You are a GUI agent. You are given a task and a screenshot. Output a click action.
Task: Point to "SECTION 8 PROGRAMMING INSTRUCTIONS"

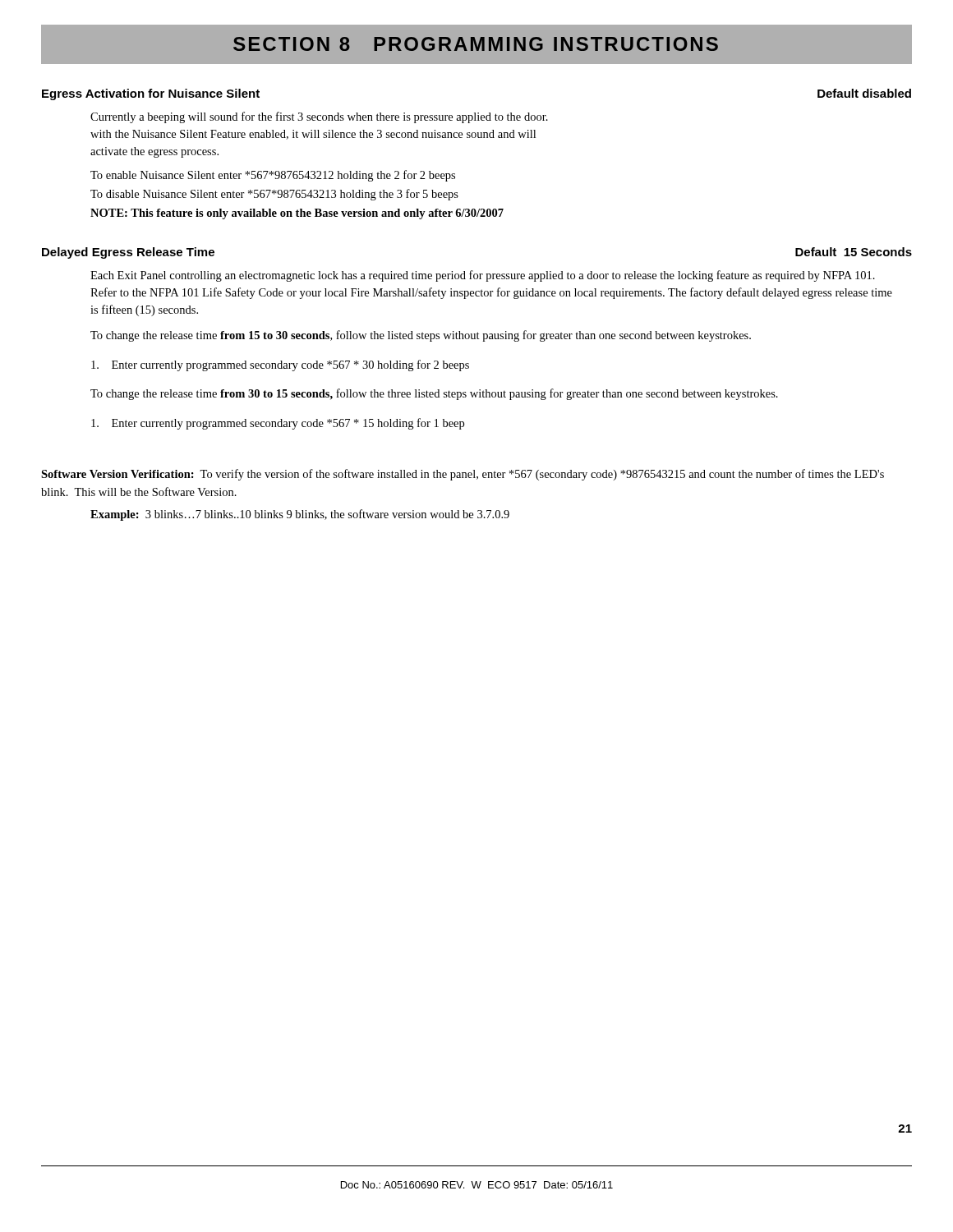click(x=476, y=44)
